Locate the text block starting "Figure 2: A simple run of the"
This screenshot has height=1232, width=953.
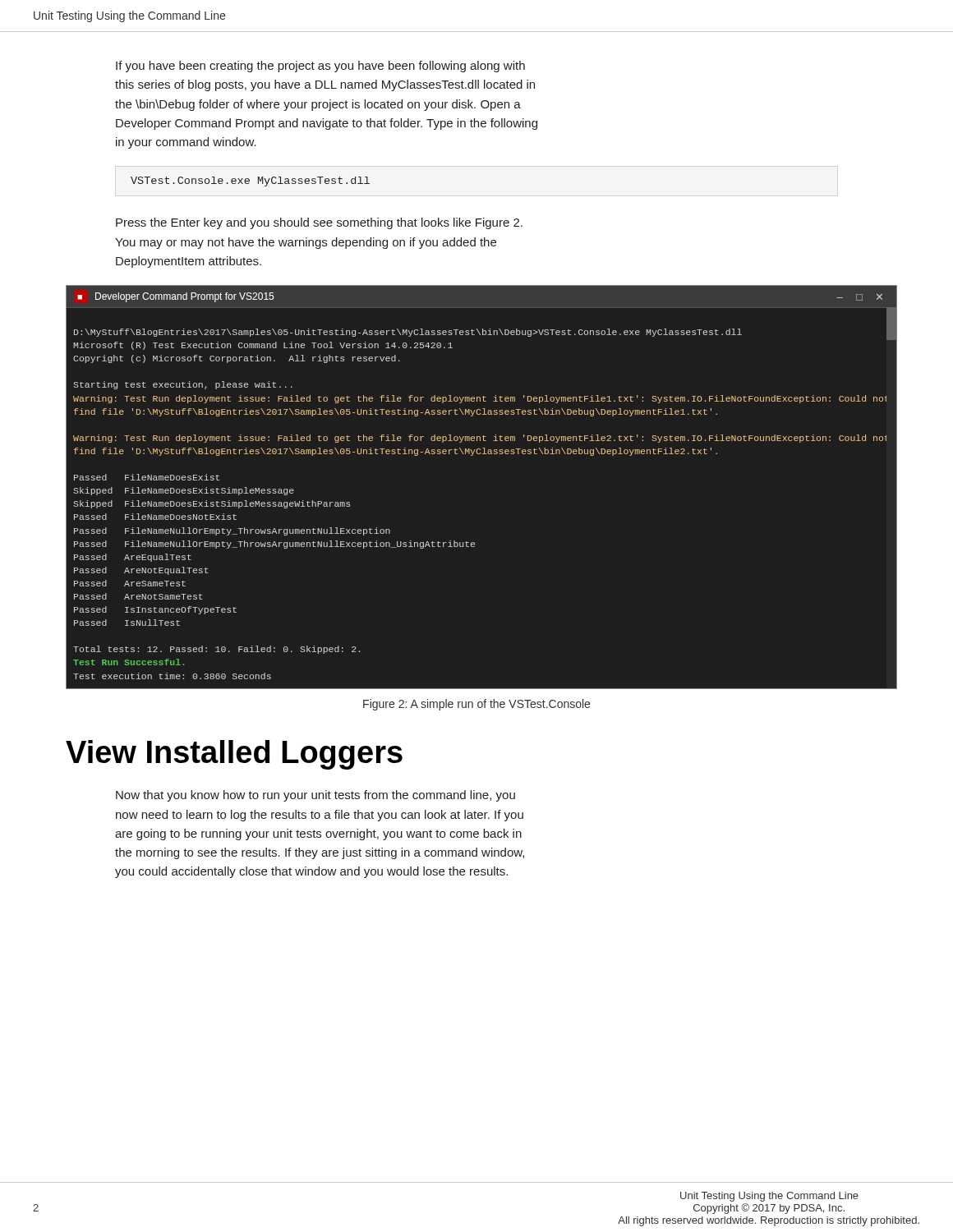(476, 704)
